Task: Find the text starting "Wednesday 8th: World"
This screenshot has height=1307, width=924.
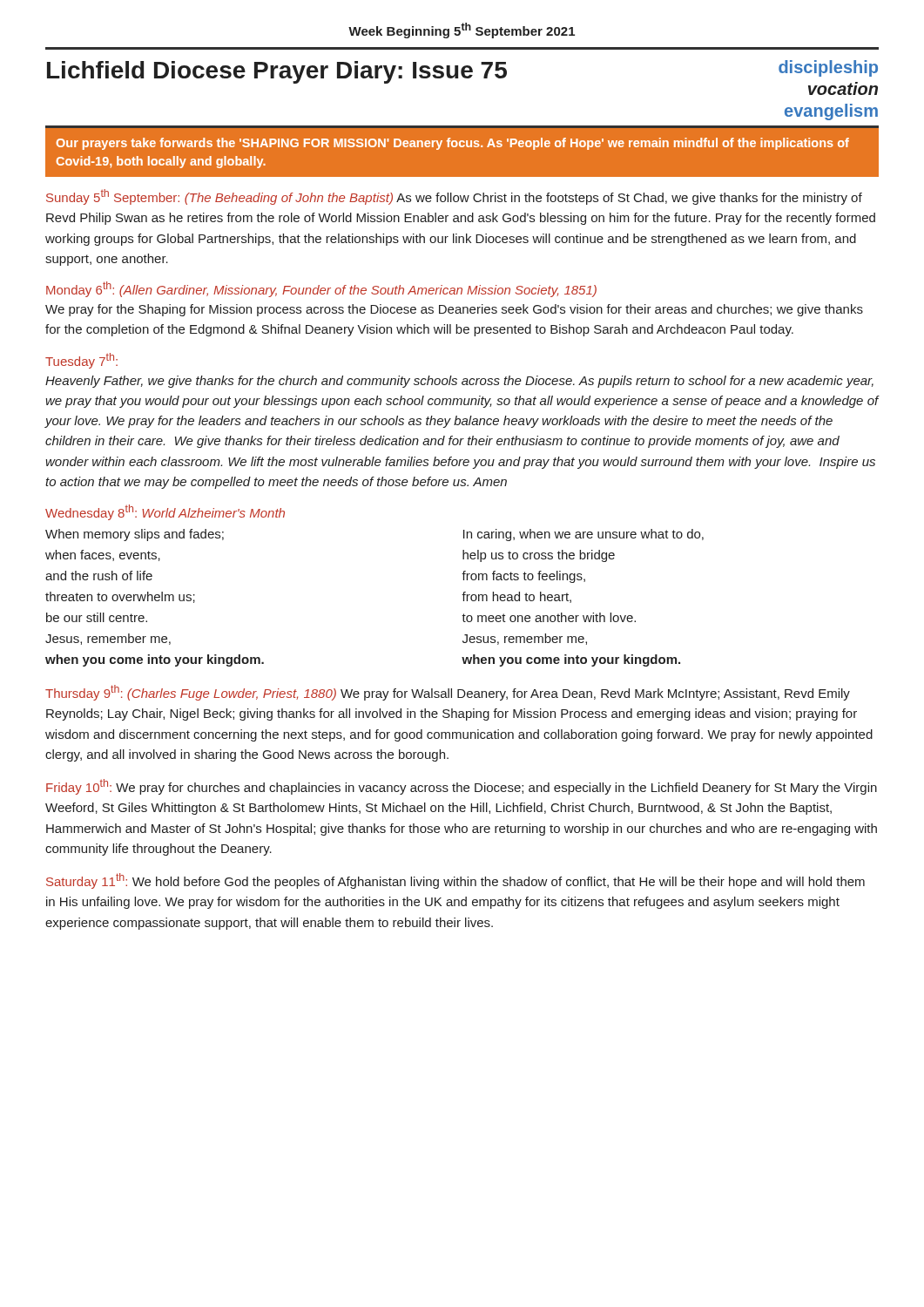Action: [165, 512]
